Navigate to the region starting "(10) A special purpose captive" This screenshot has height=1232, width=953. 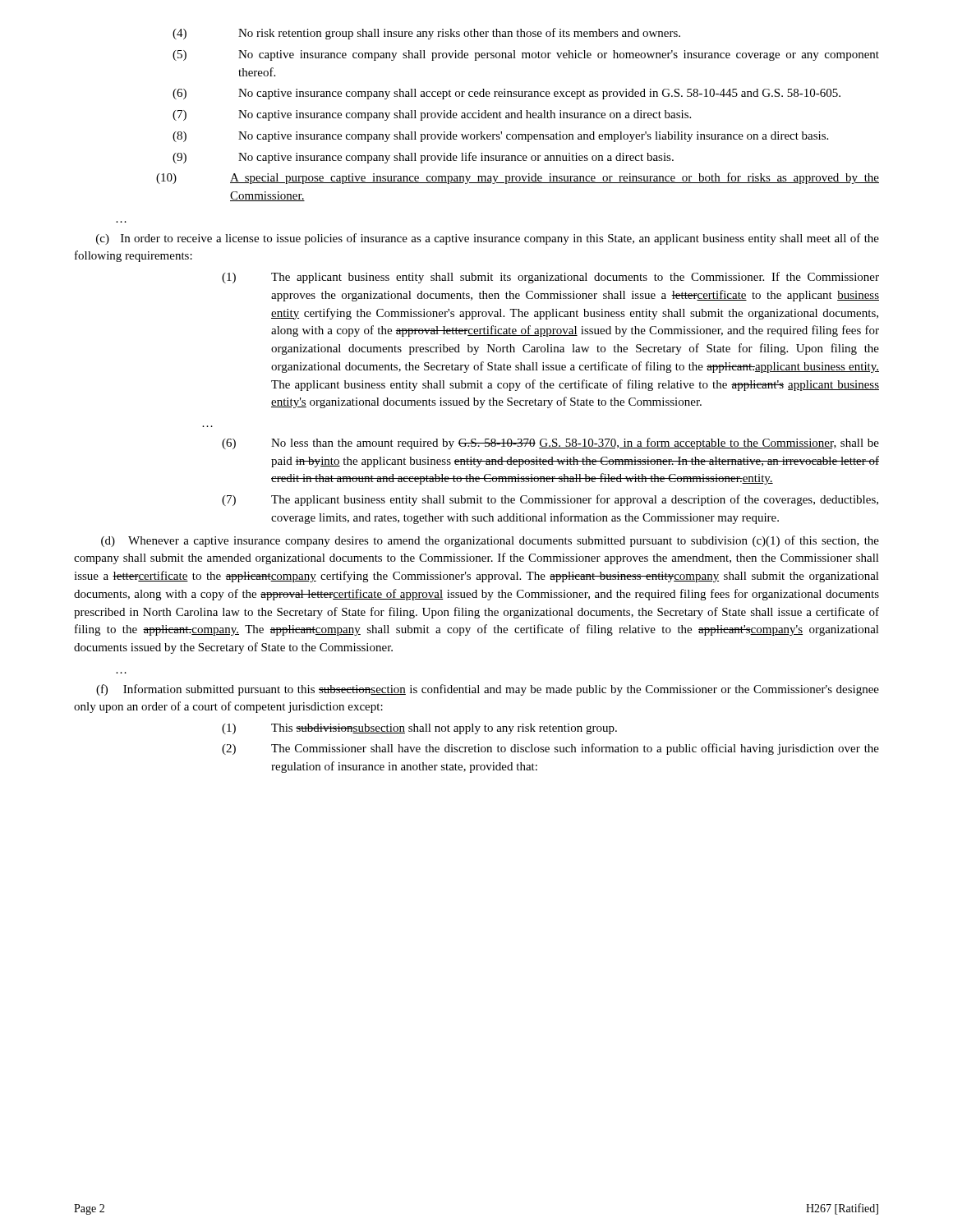(x=476, y=187)
